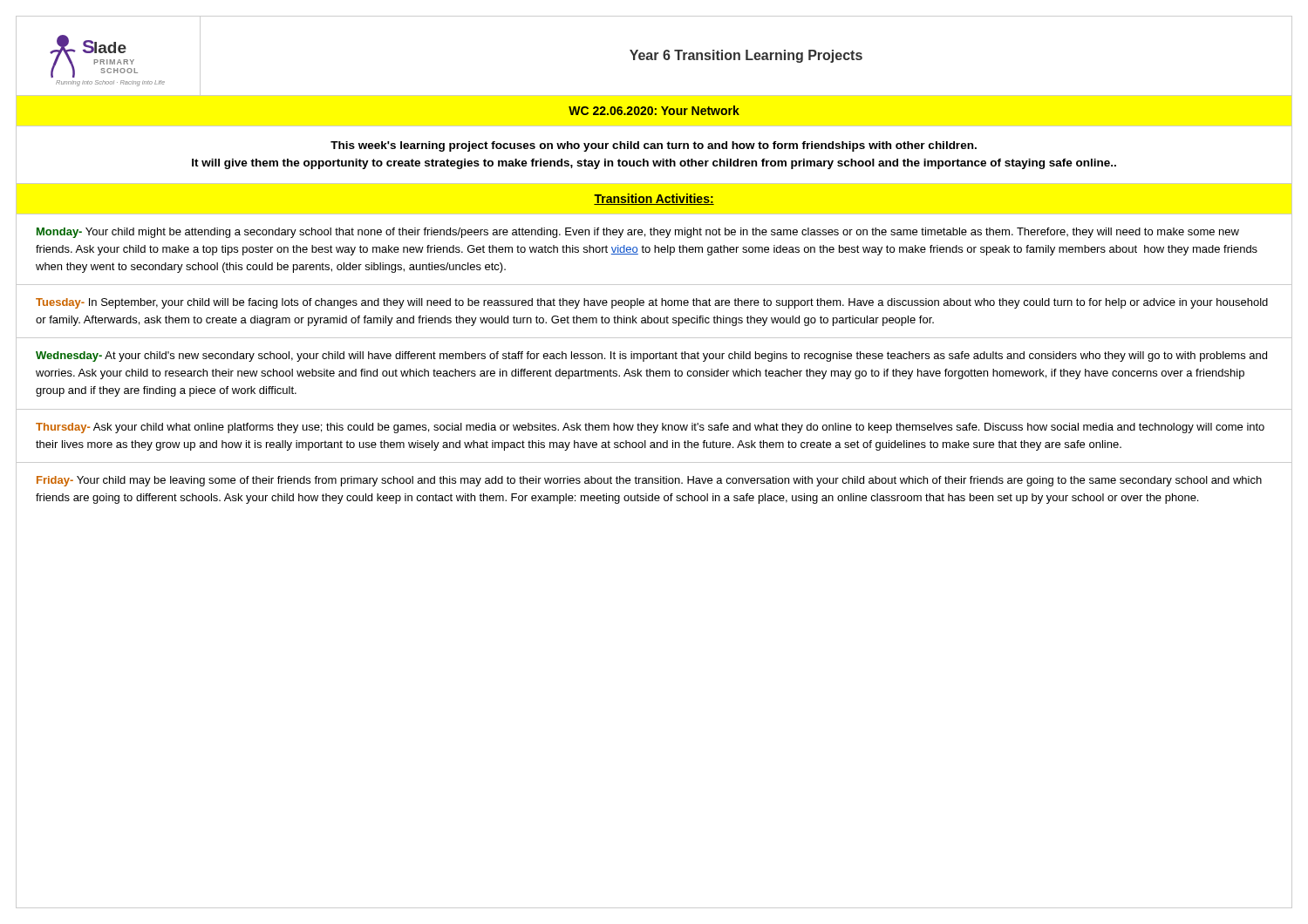Image resolution: width=1308 pixels, height=924 pixels.
Task: Point to the text starting "Thursday- Ask your child what online platforms they"
Action: 650,435
